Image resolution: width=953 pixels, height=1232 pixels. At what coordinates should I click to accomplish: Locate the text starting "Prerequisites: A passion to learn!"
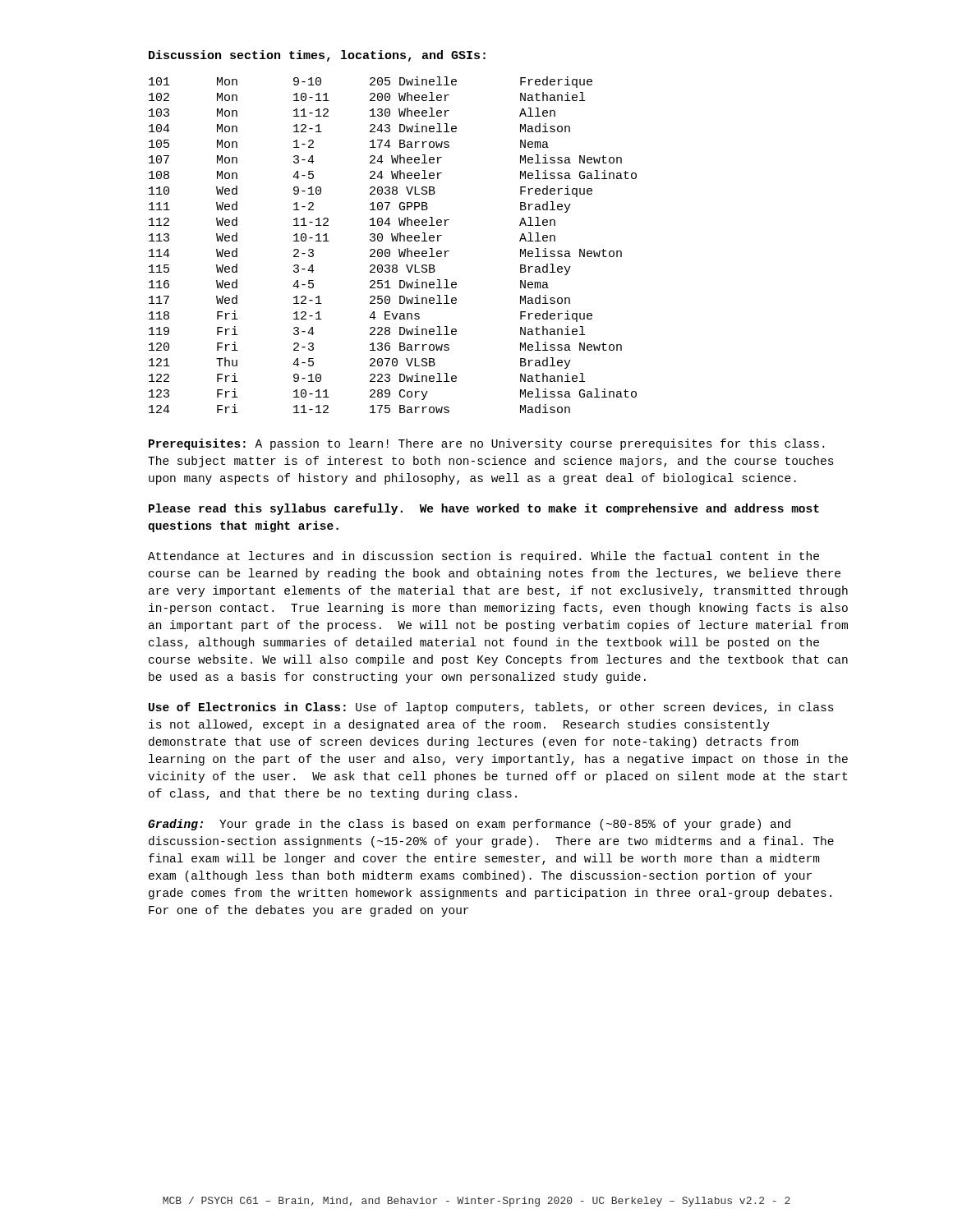point(491,462)
